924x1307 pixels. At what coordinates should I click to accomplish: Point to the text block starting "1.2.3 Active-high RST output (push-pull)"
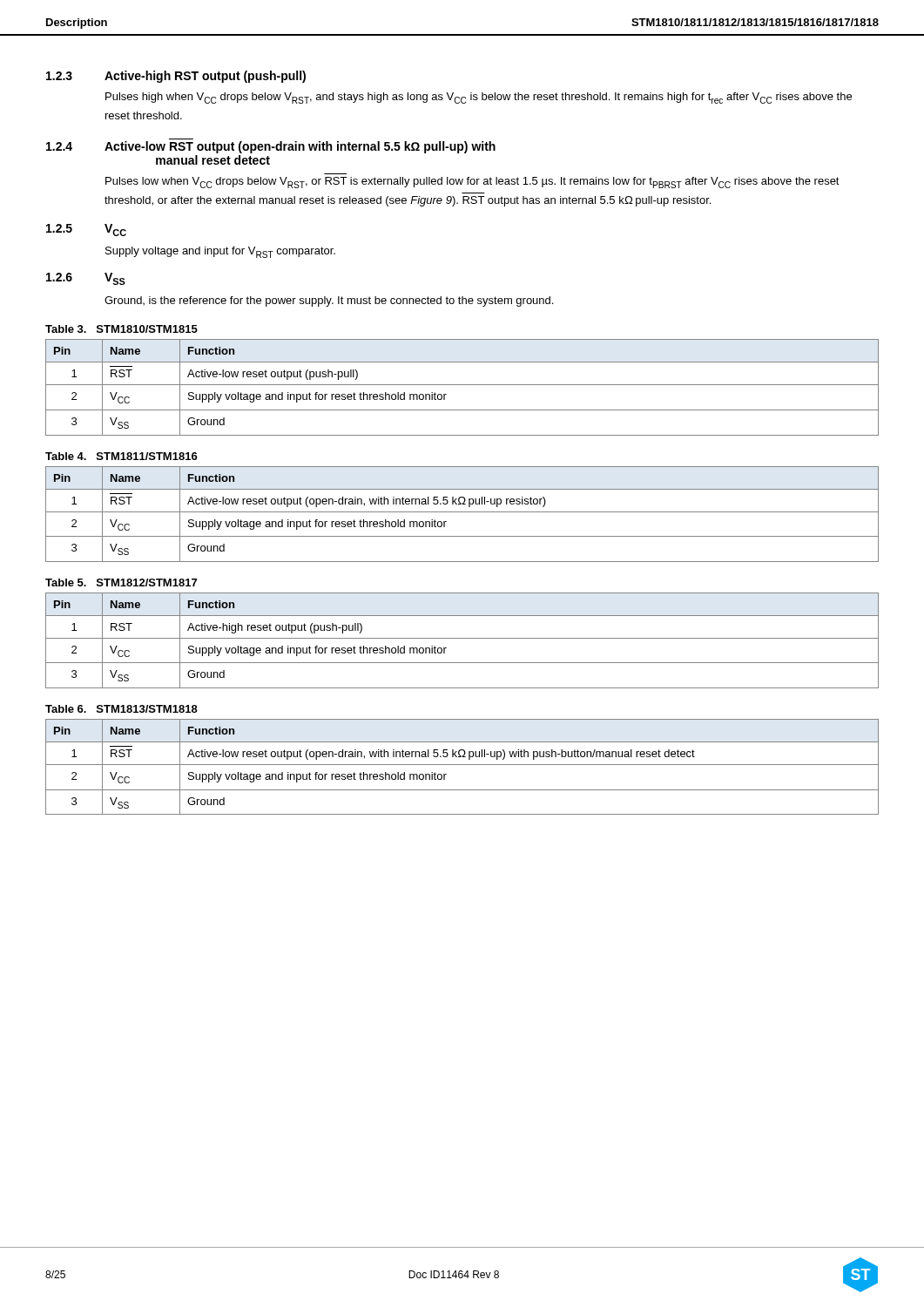[176, 76]
